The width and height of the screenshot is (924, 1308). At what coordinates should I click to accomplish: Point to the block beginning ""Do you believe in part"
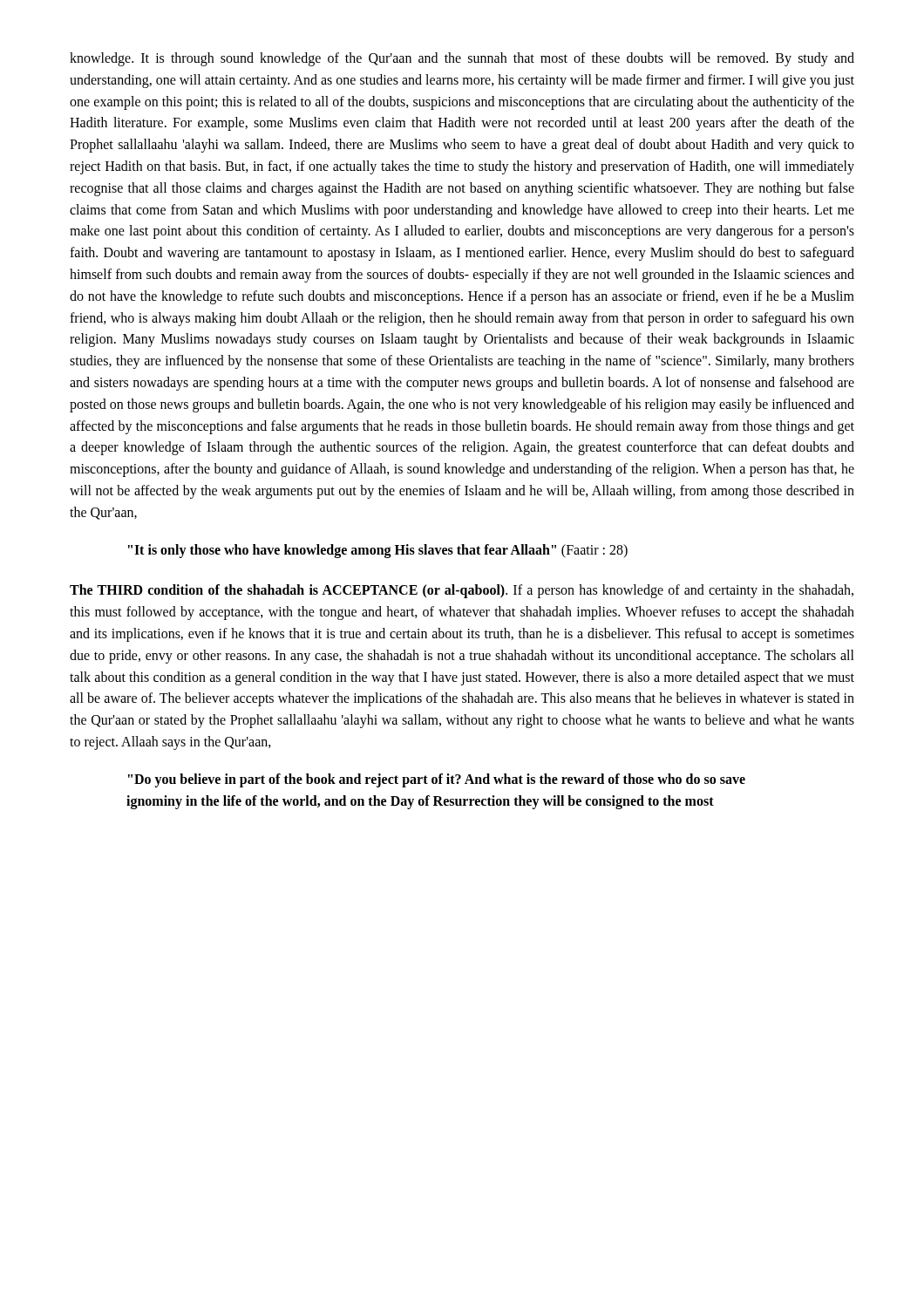436,790
